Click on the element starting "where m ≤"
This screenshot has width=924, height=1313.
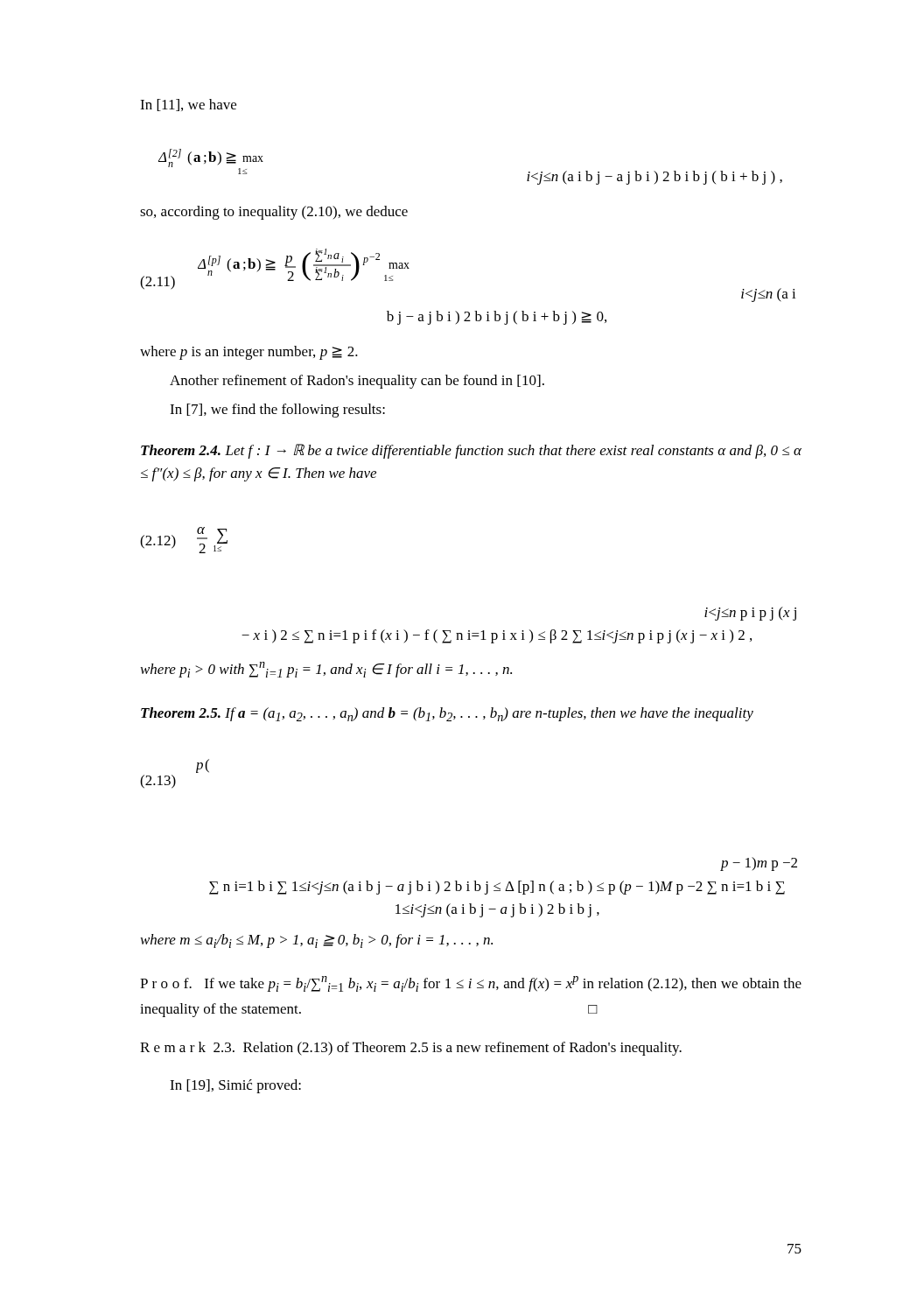pyautogui.click(x=471, y=941)
